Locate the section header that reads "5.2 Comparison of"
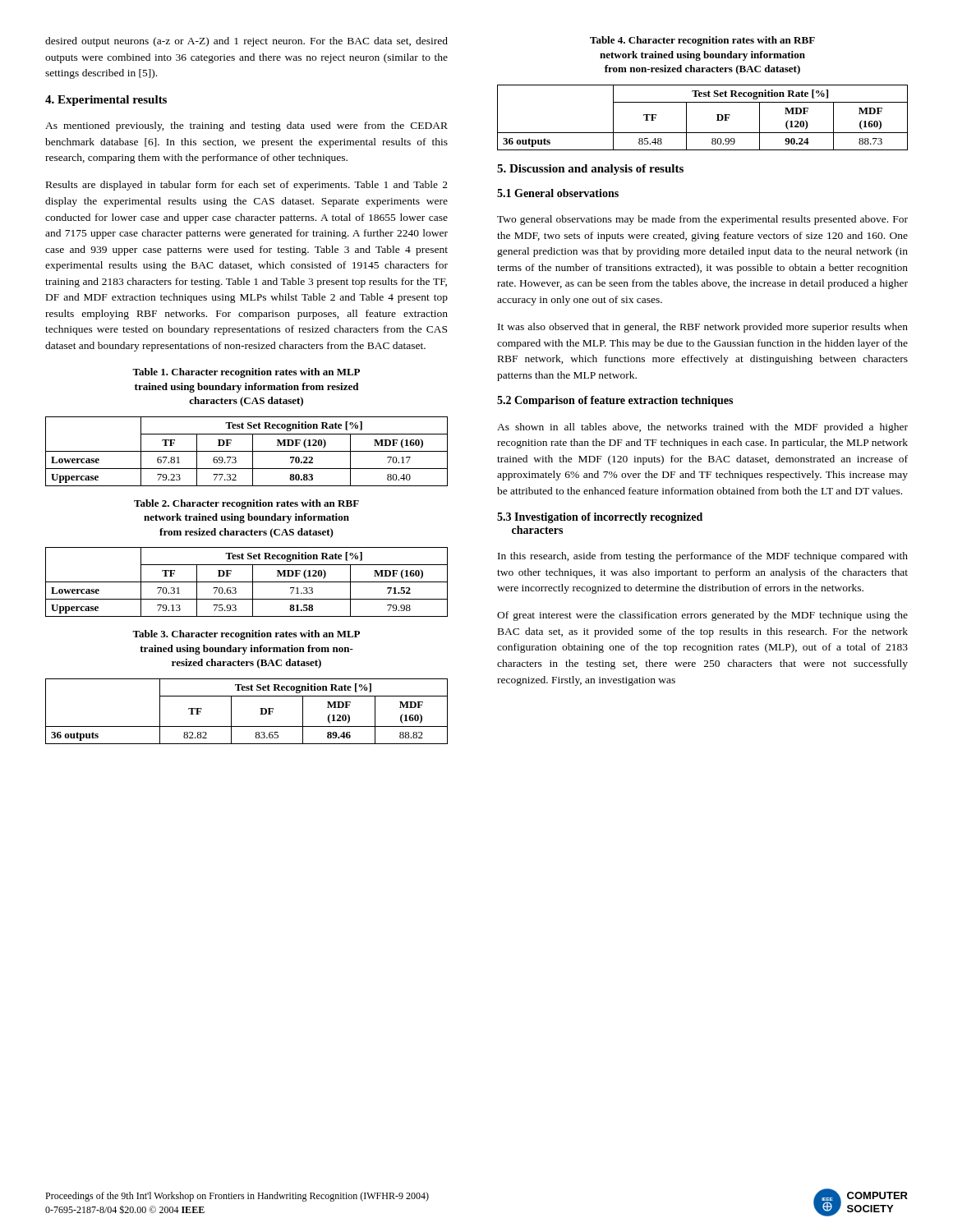Image resolution: width=953 pixels, height=1232 pixels. 615,401
